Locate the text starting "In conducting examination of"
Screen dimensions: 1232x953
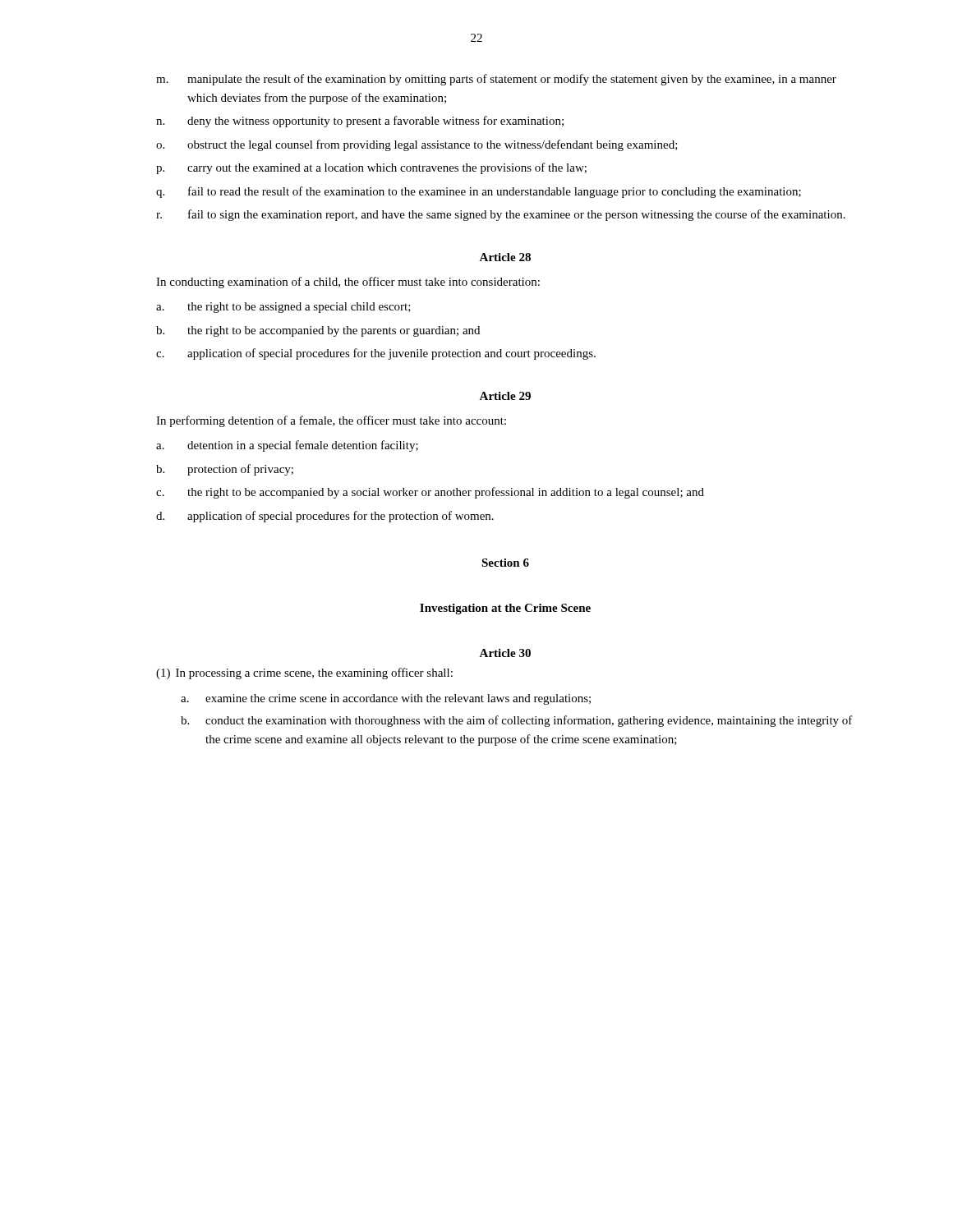point(348,281)
